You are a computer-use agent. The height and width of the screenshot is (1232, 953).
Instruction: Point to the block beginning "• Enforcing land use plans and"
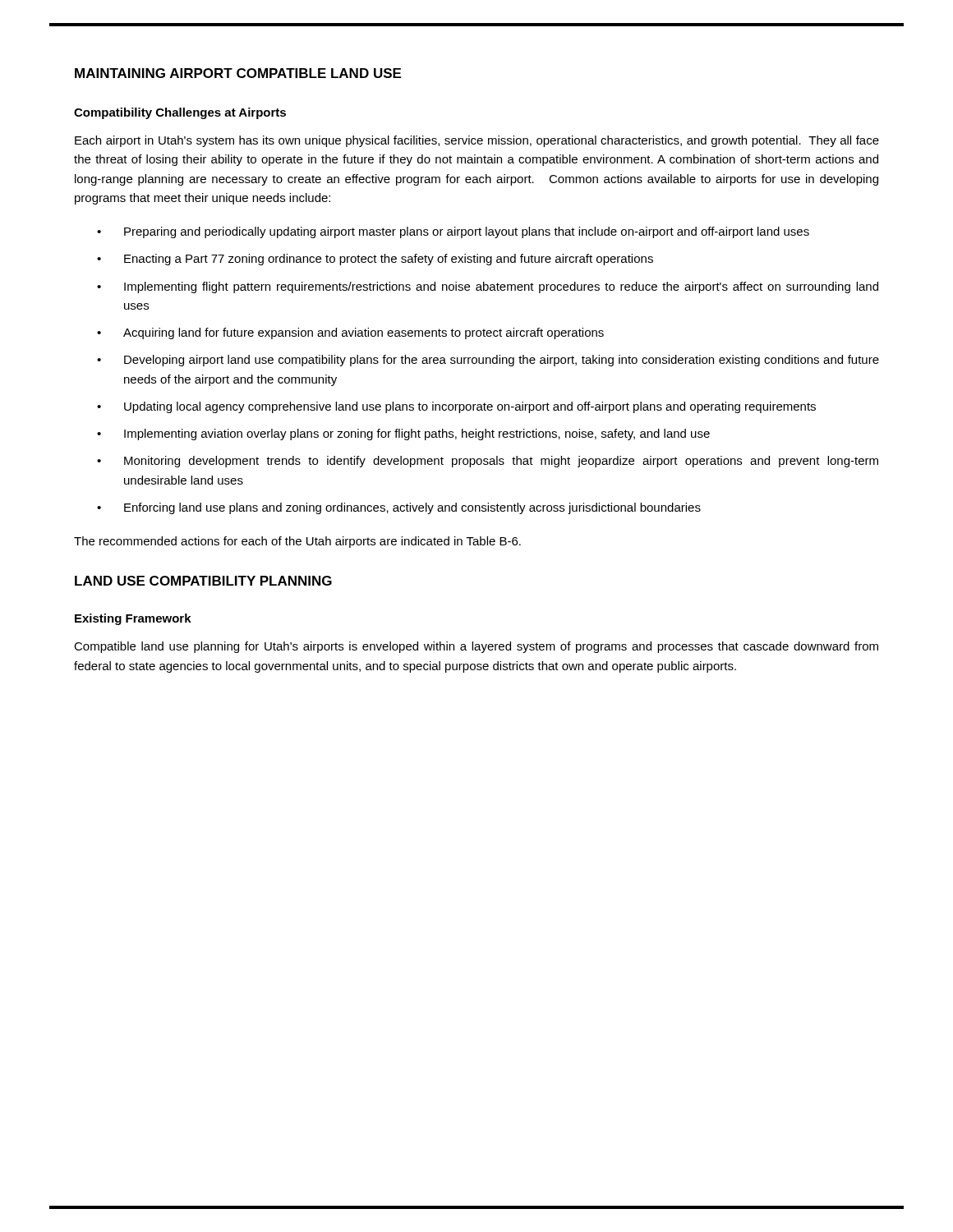pos(399,507)
